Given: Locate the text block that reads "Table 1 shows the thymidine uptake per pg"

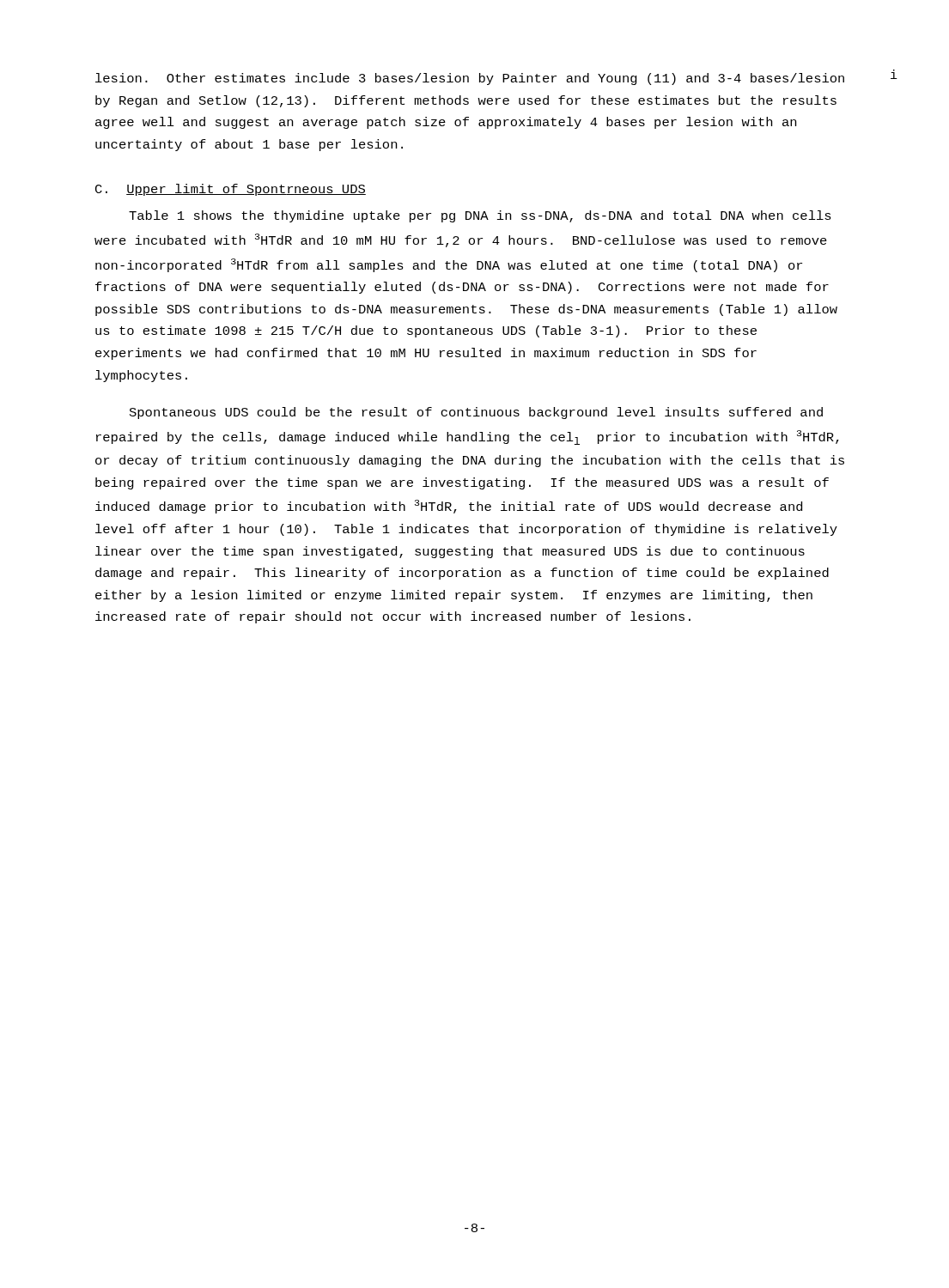Looking at the screenshot, I should (466, 296).
